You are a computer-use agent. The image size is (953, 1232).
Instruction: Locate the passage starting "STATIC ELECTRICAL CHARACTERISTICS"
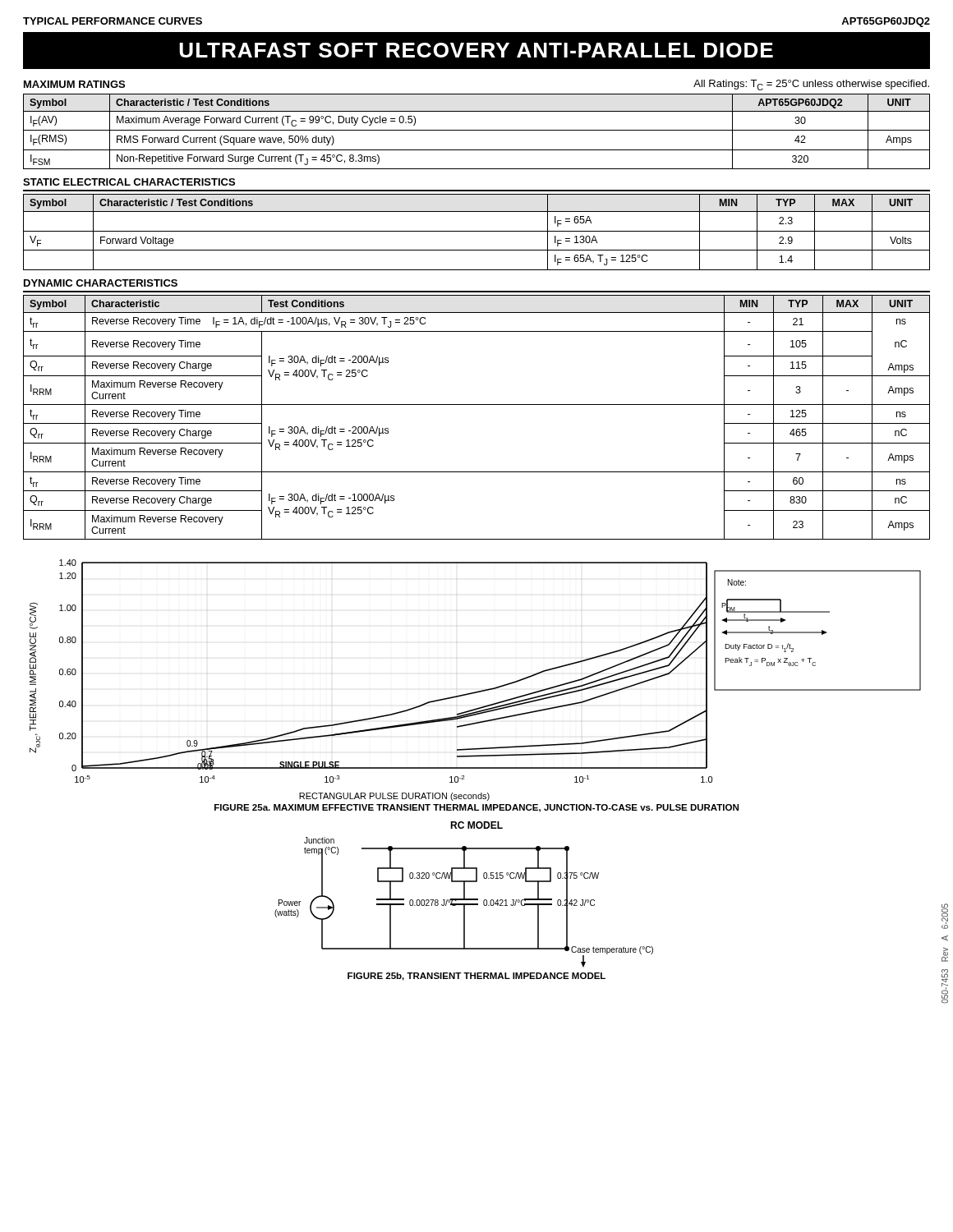(129, 182)
